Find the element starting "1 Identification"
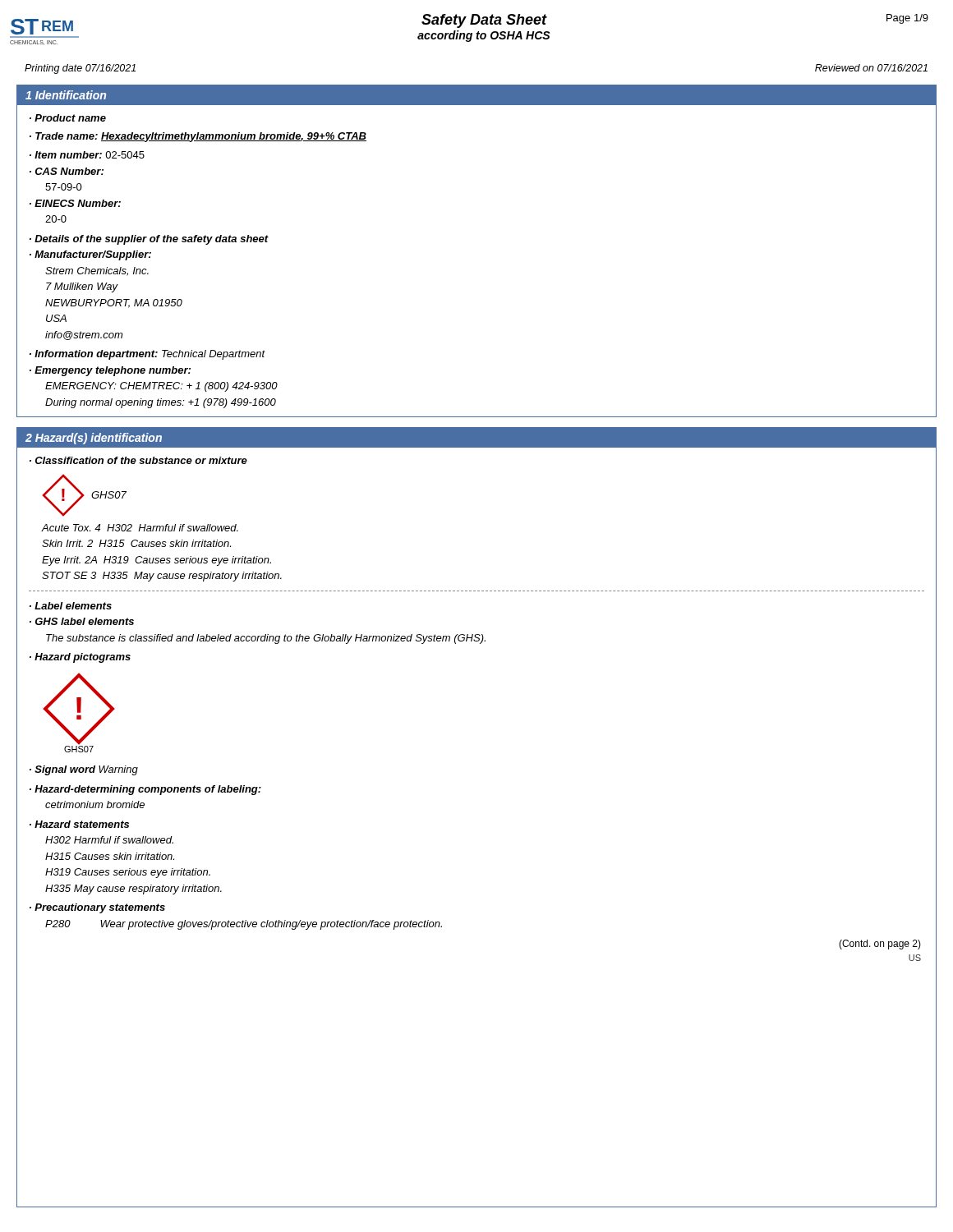The height and width of the screenshot is (1232, 953). pyautogui.click(x=66, y=95)
